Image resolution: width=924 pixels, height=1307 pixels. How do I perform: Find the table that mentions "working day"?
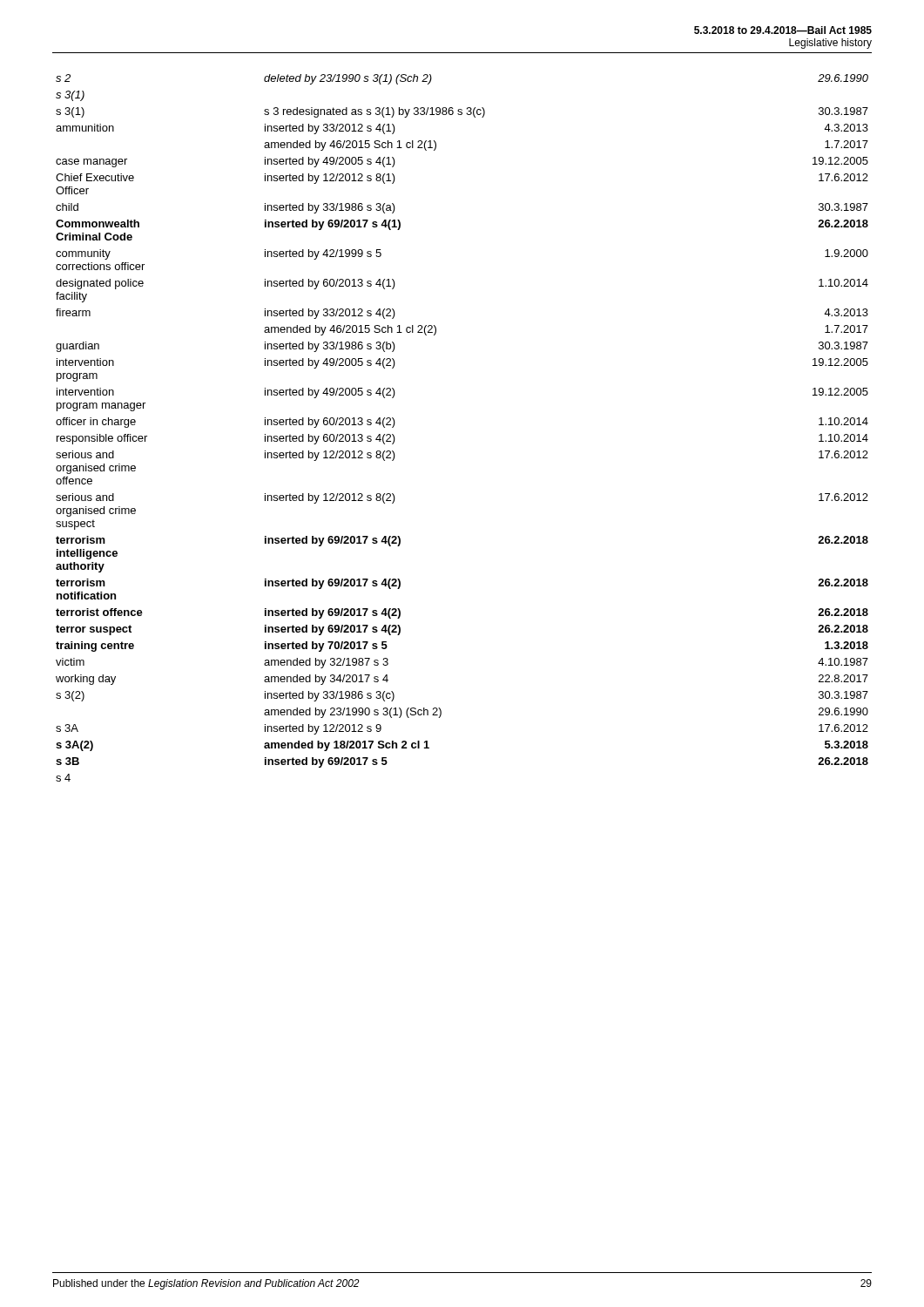(x=462, y=428)
